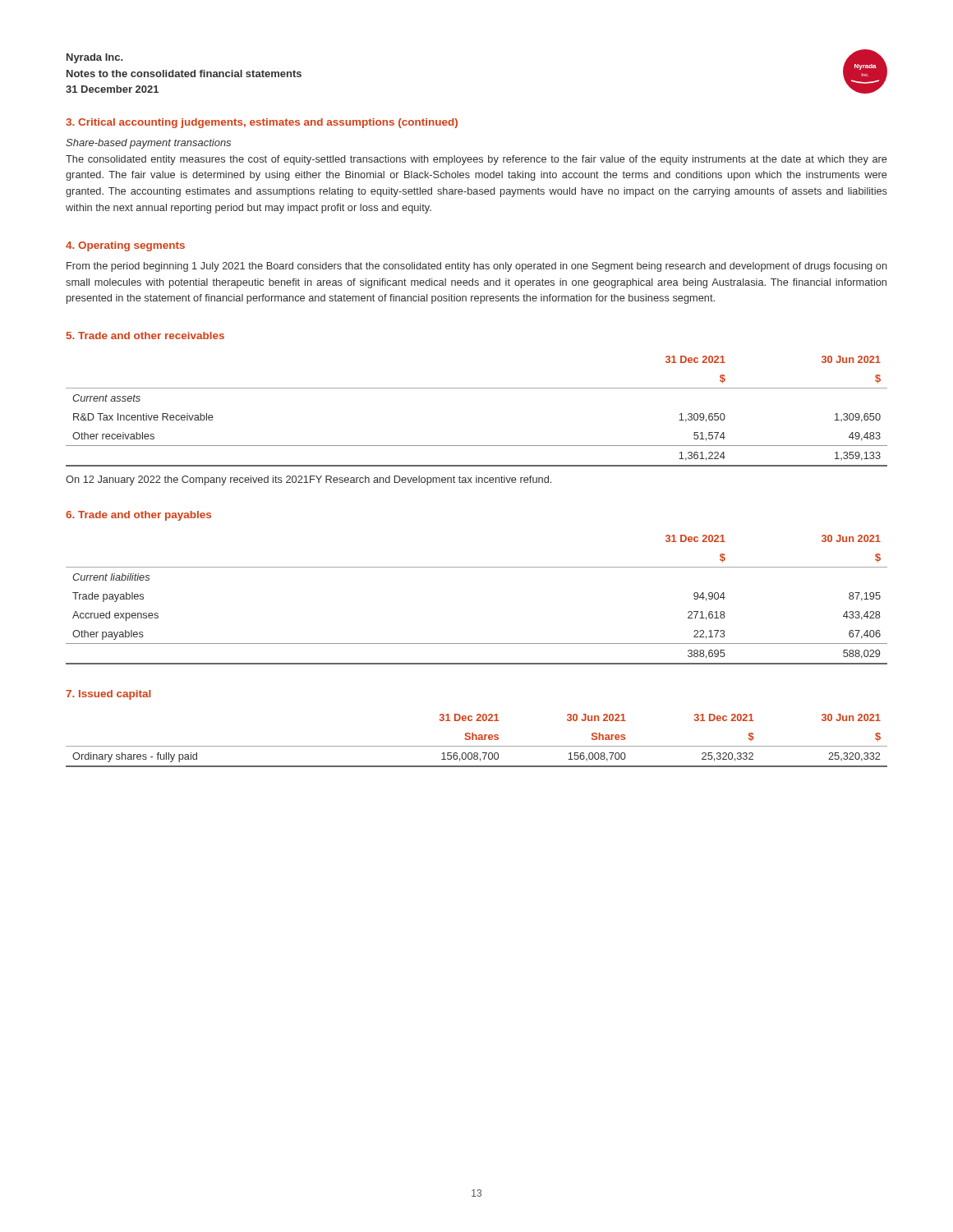This screenshot has height=1232, width=953.
Task: Navigate to the text block starting "5. Trade and"
Action: [145, 336]
